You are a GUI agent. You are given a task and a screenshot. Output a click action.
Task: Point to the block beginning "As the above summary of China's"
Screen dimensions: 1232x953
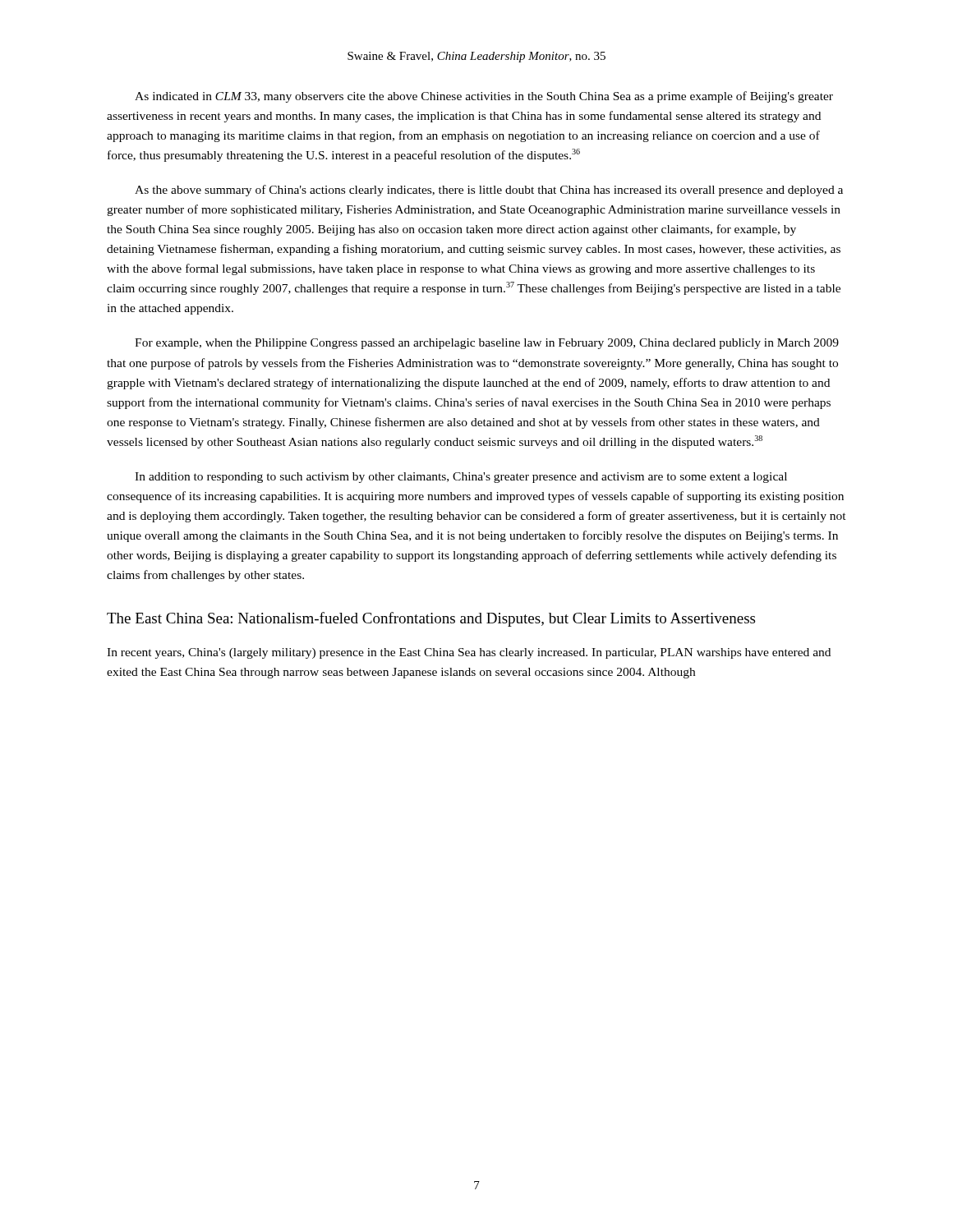tap(476, 249)
